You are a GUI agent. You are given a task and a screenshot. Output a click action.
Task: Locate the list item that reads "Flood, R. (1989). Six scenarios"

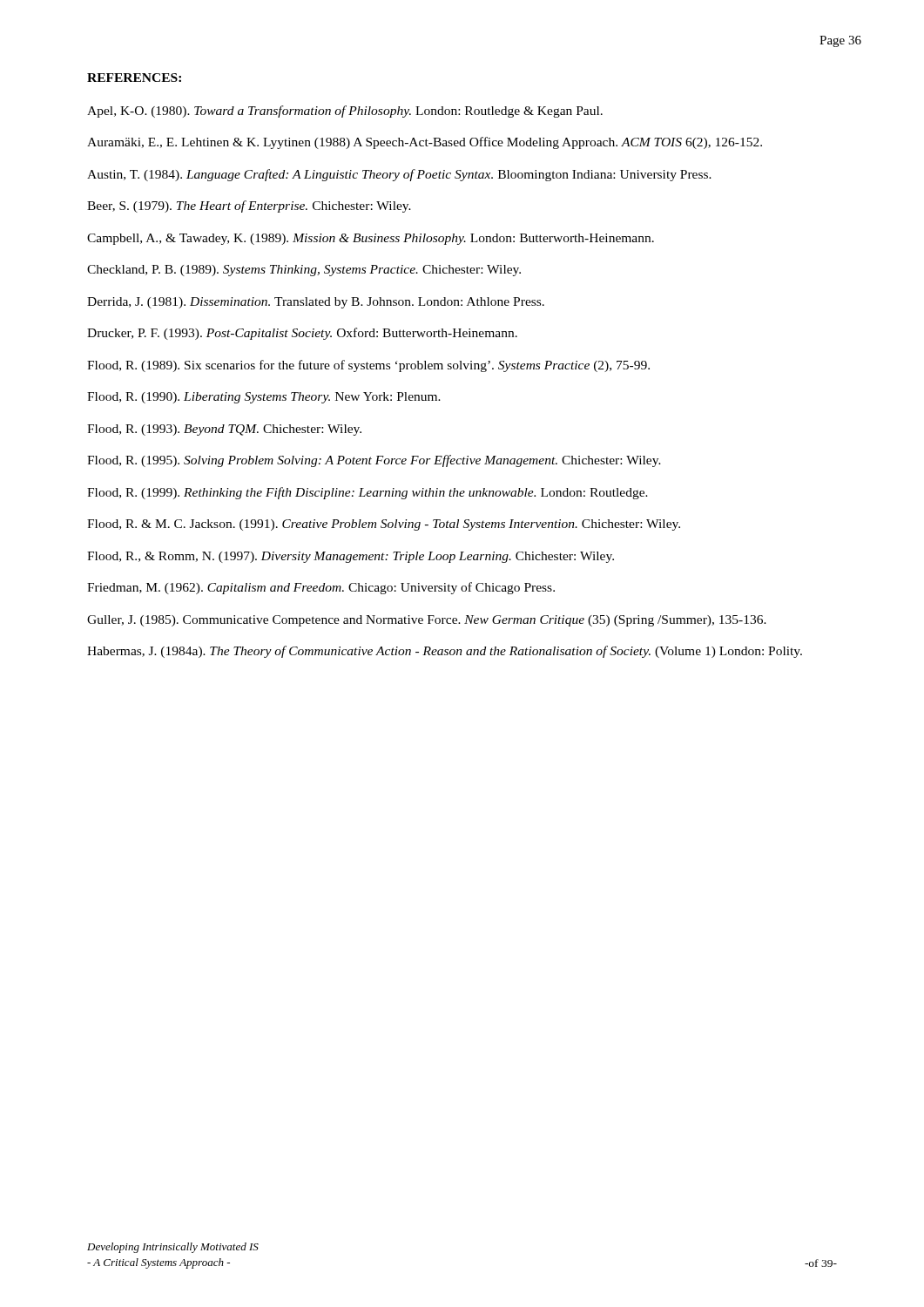click(369, 364)
